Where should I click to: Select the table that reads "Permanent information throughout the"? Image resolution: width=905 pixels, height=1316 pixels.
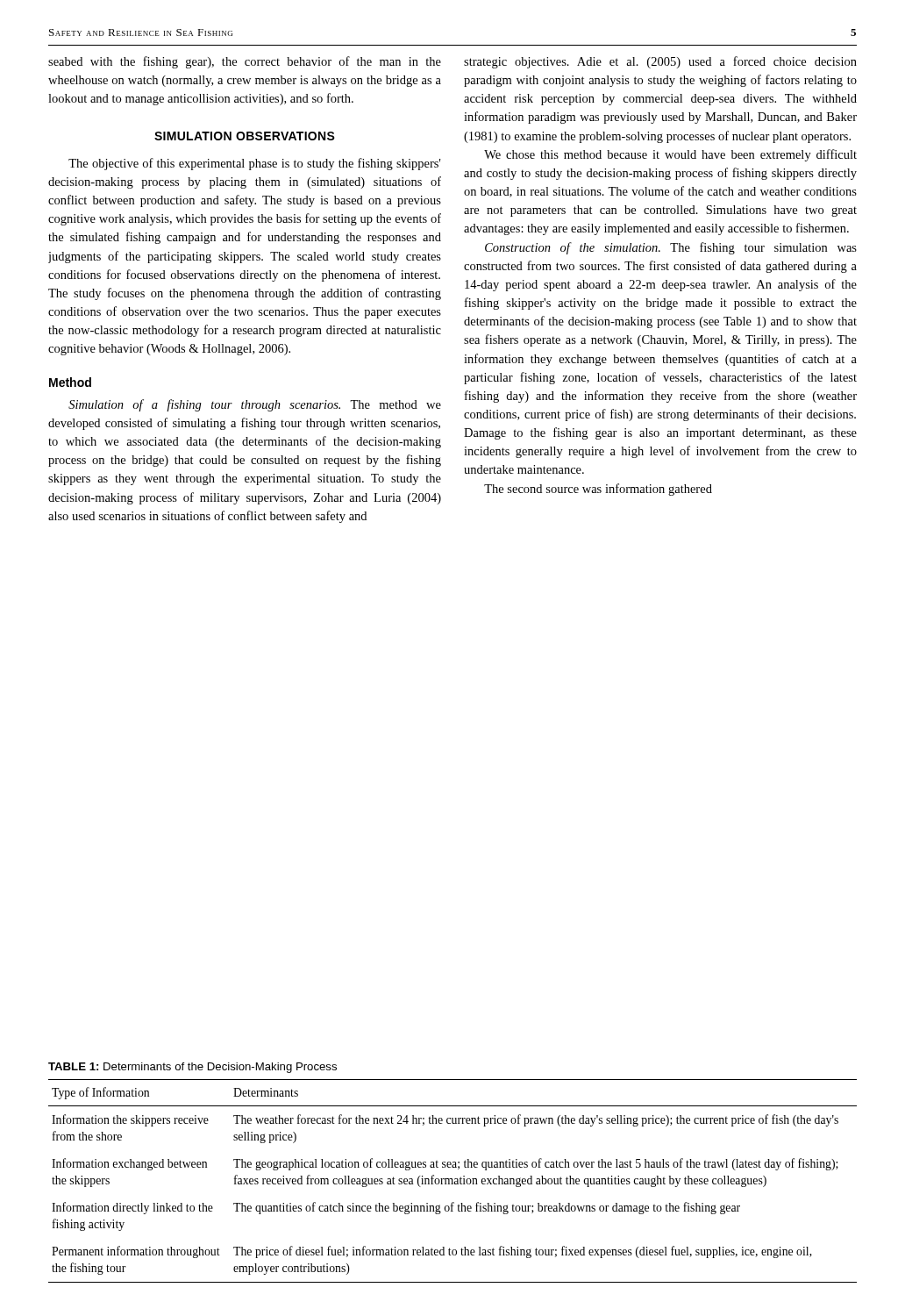(x=452, y=1181)
